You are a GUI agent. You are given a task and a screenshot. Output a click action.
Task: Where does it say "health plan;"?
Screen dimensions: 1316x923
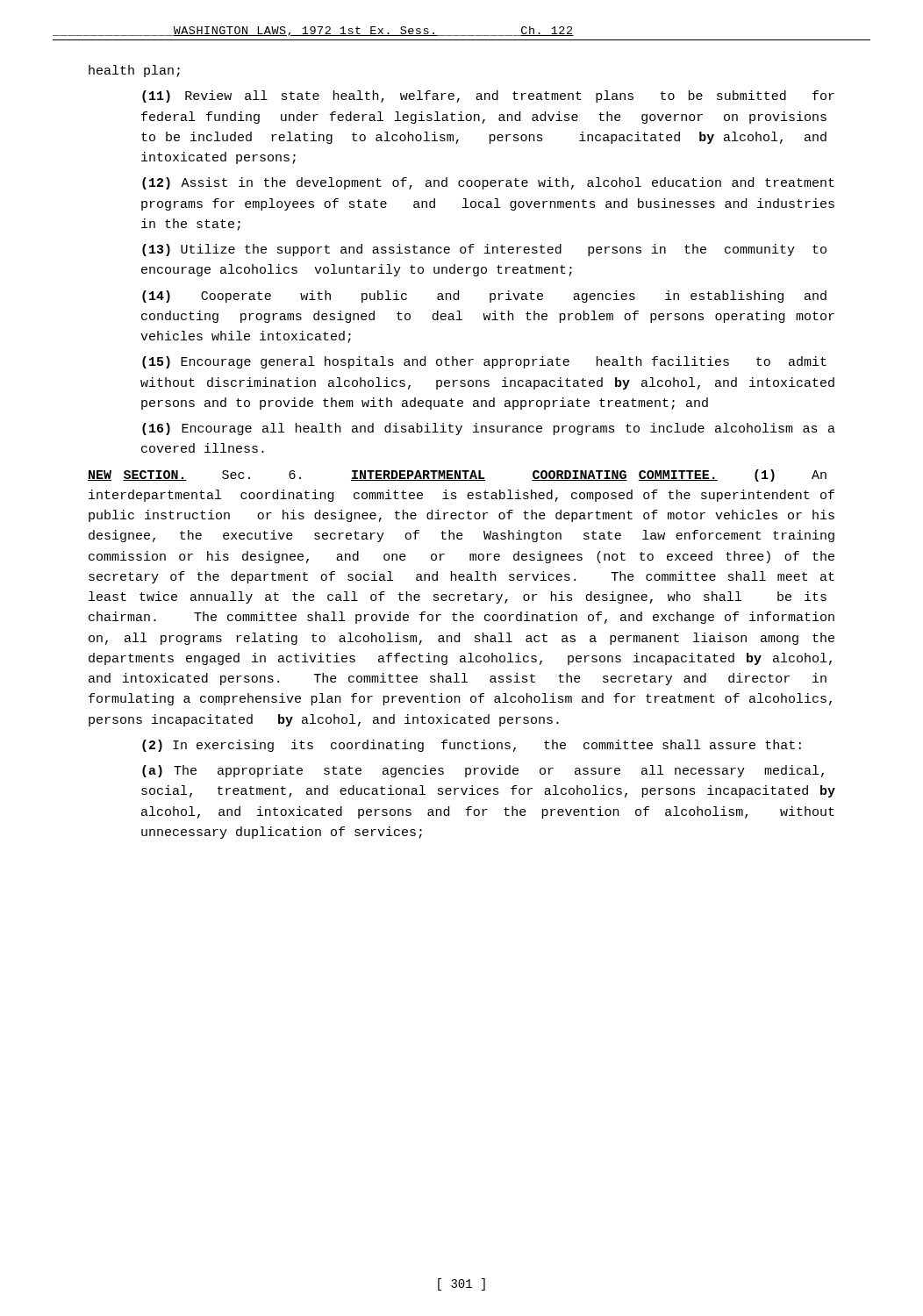134,71
